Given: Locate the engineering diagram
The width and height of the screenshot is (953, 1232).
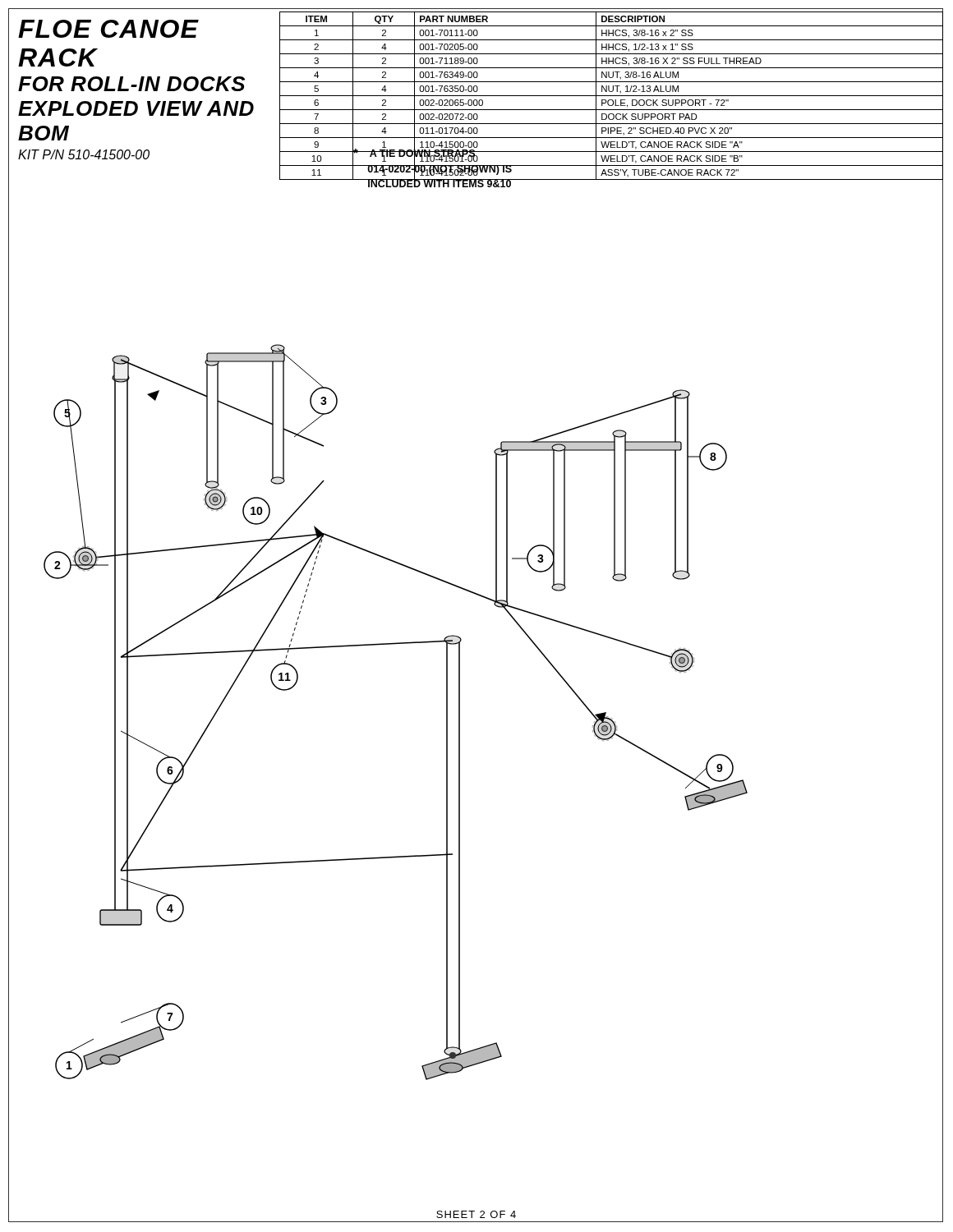Looking at the screenshot, I should pyautogui.click(x=476, y=674).
